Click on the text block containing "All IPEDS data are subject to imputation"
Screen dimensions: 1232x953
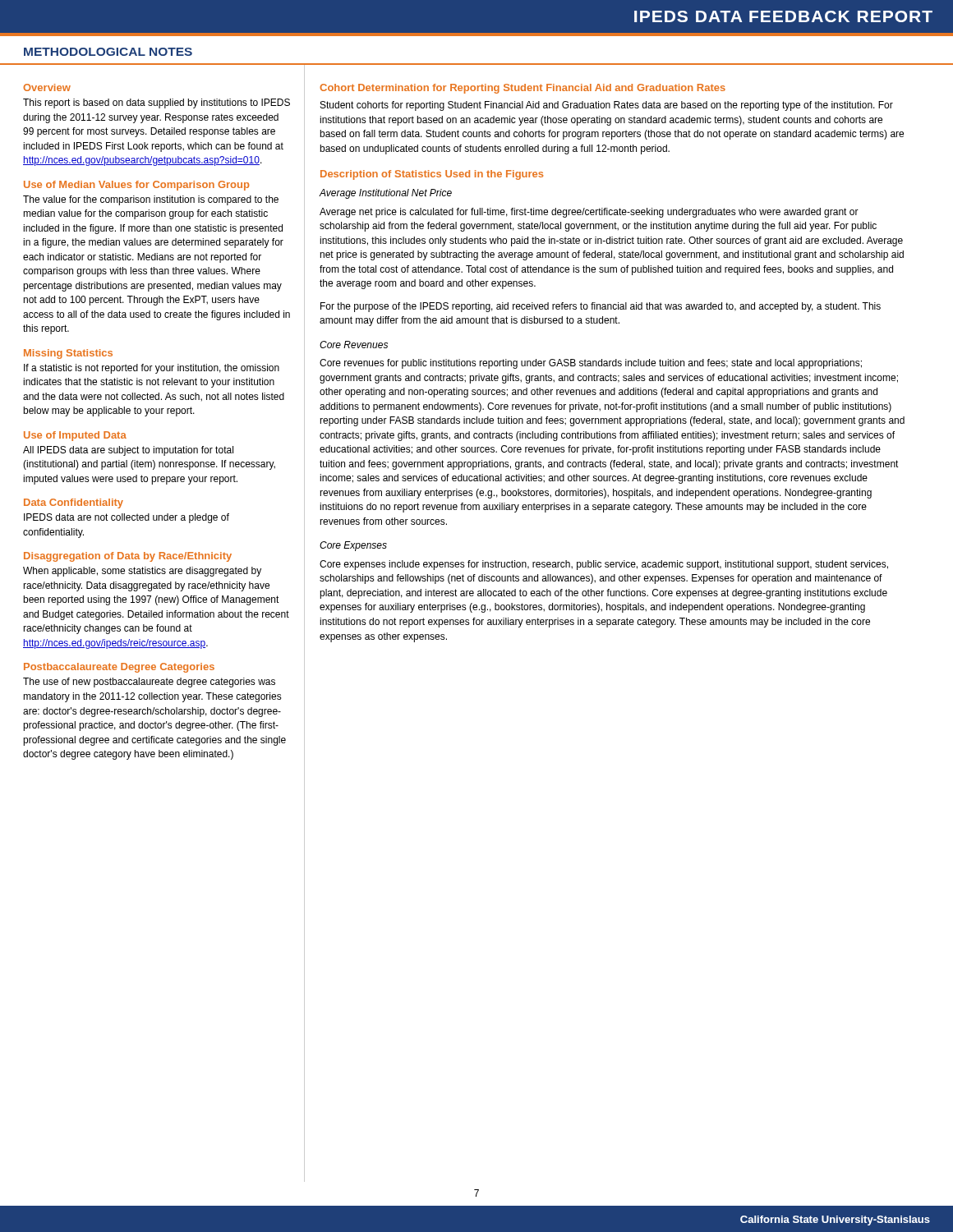pyautogui.click(x=149, y=464)
